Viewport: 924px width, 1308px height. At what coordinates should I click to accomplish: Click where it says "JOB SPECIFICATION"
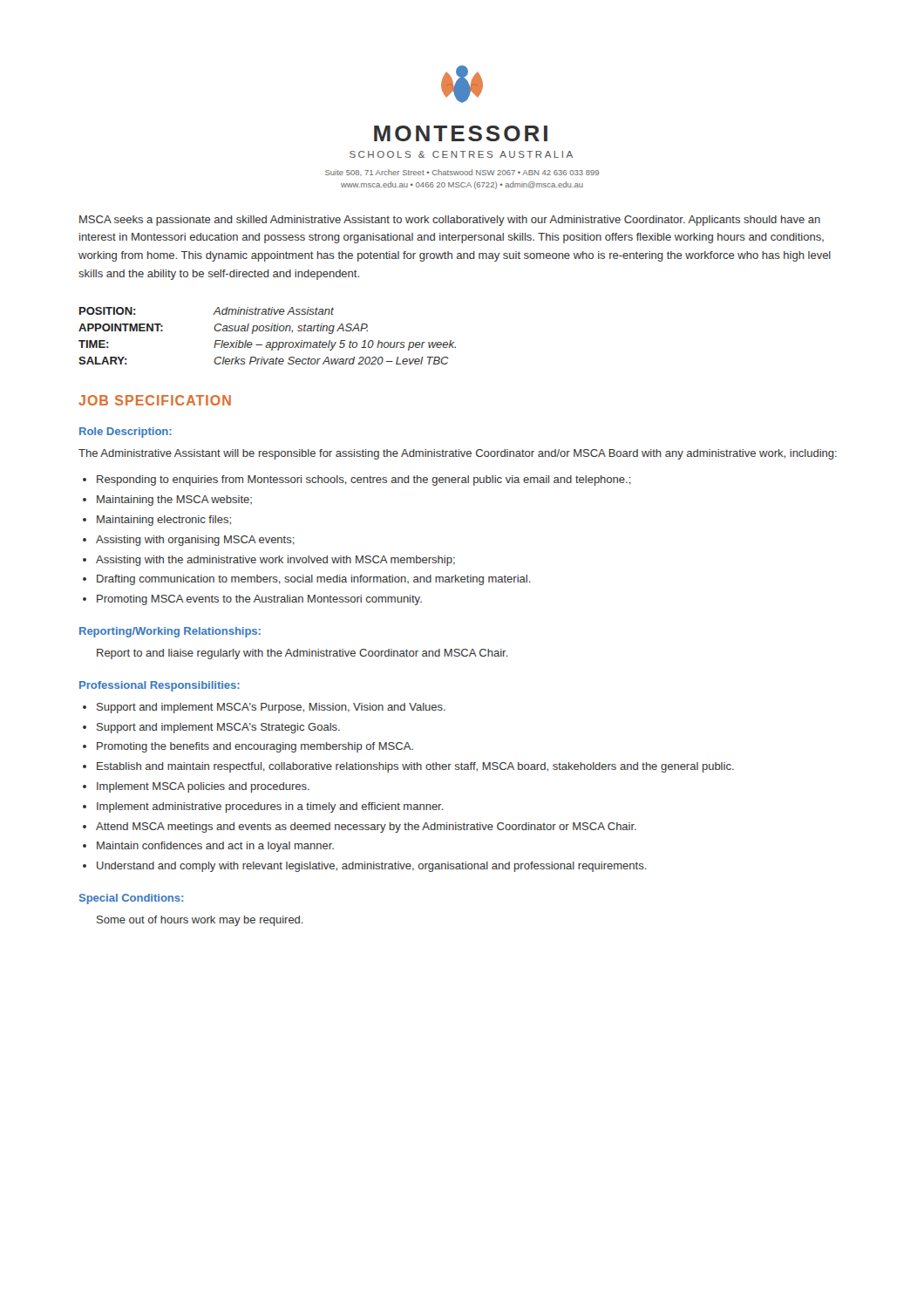(155, 400)
